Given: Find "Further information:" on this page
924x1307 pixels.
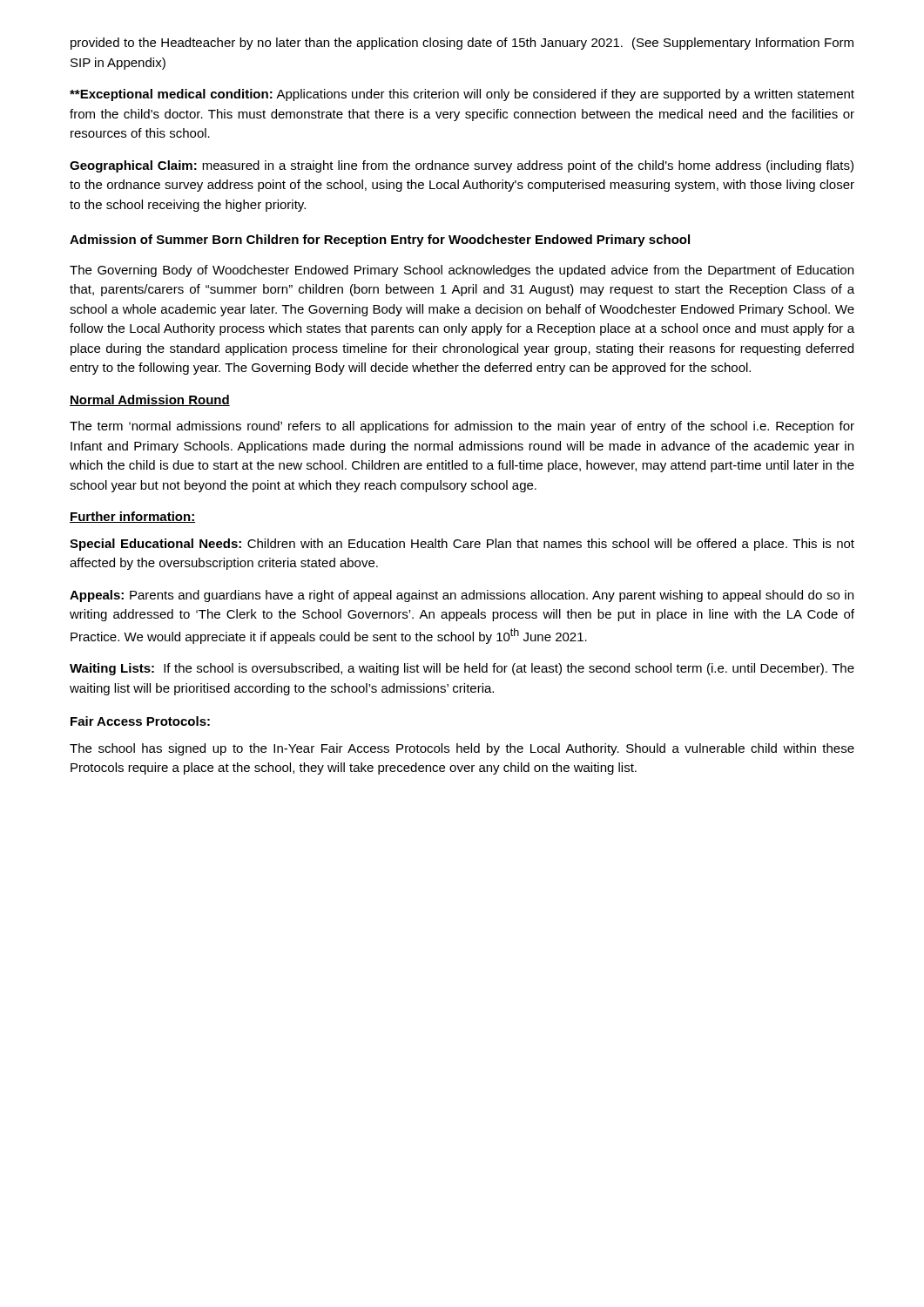Looking at the screenshot, I should [x=132, y=516].
